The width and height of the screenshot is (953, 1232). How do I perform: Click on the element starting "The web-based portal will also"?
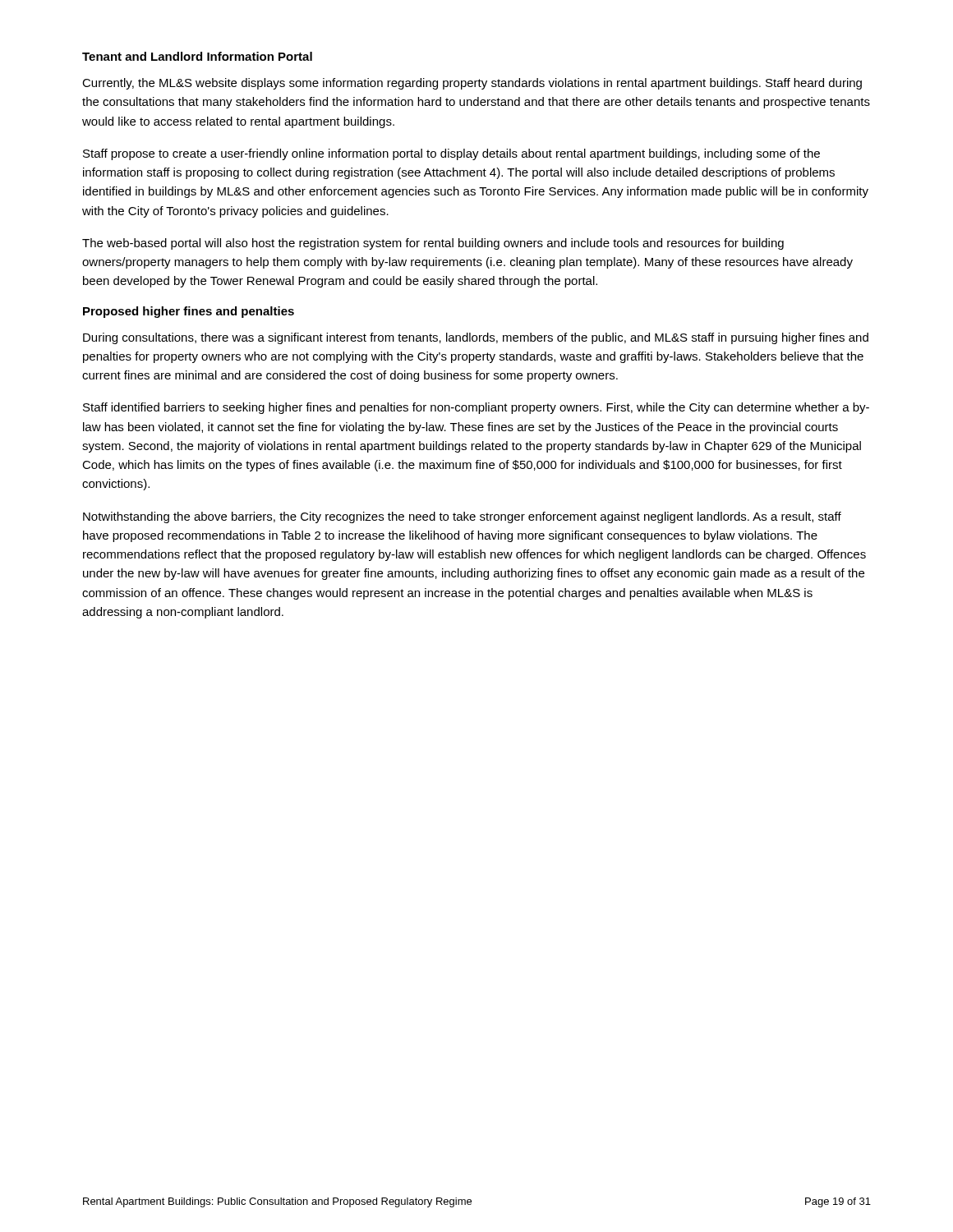pos(467,262)
